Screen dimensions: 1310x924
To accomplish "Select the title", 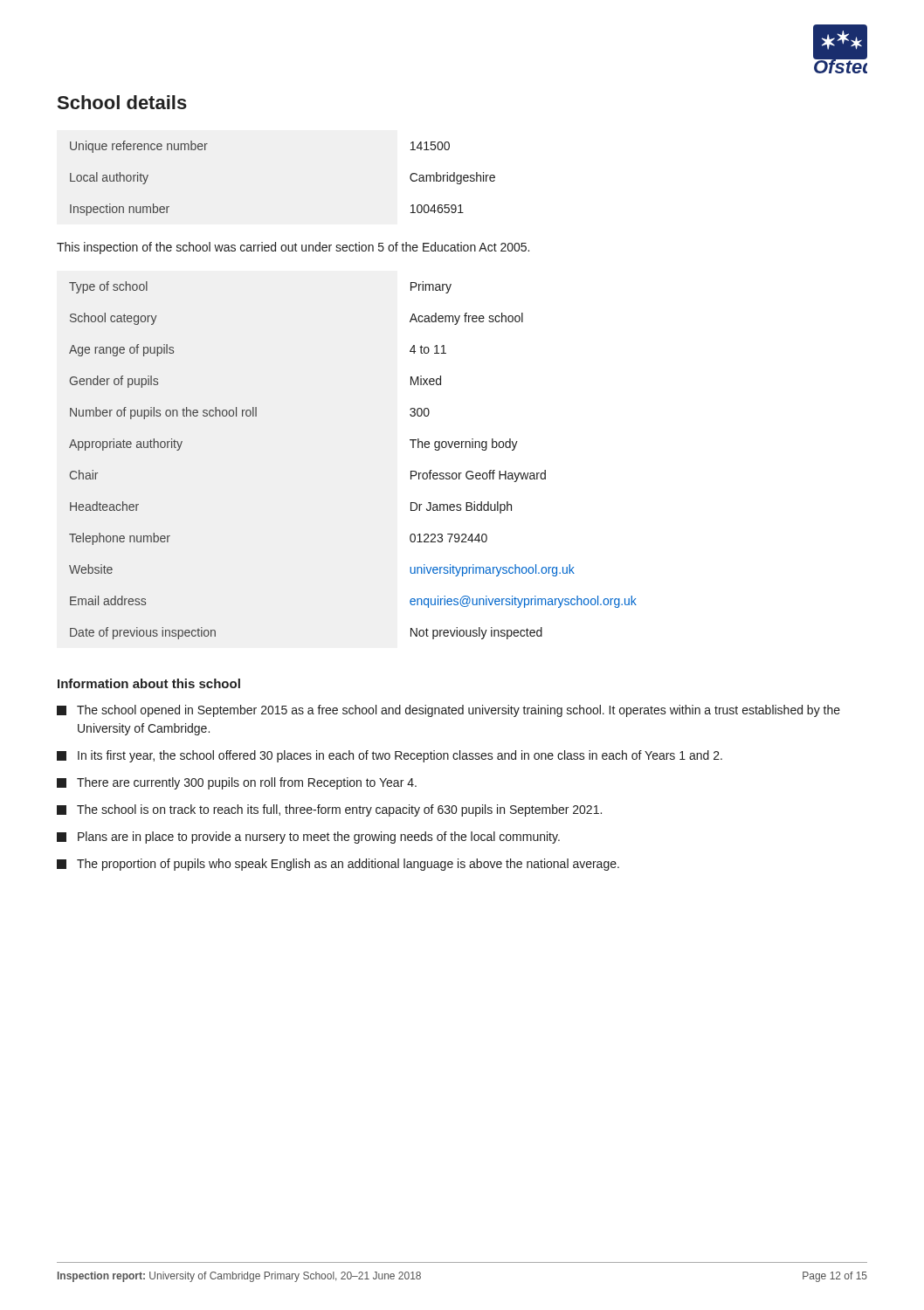I will (x=122, y=103).
